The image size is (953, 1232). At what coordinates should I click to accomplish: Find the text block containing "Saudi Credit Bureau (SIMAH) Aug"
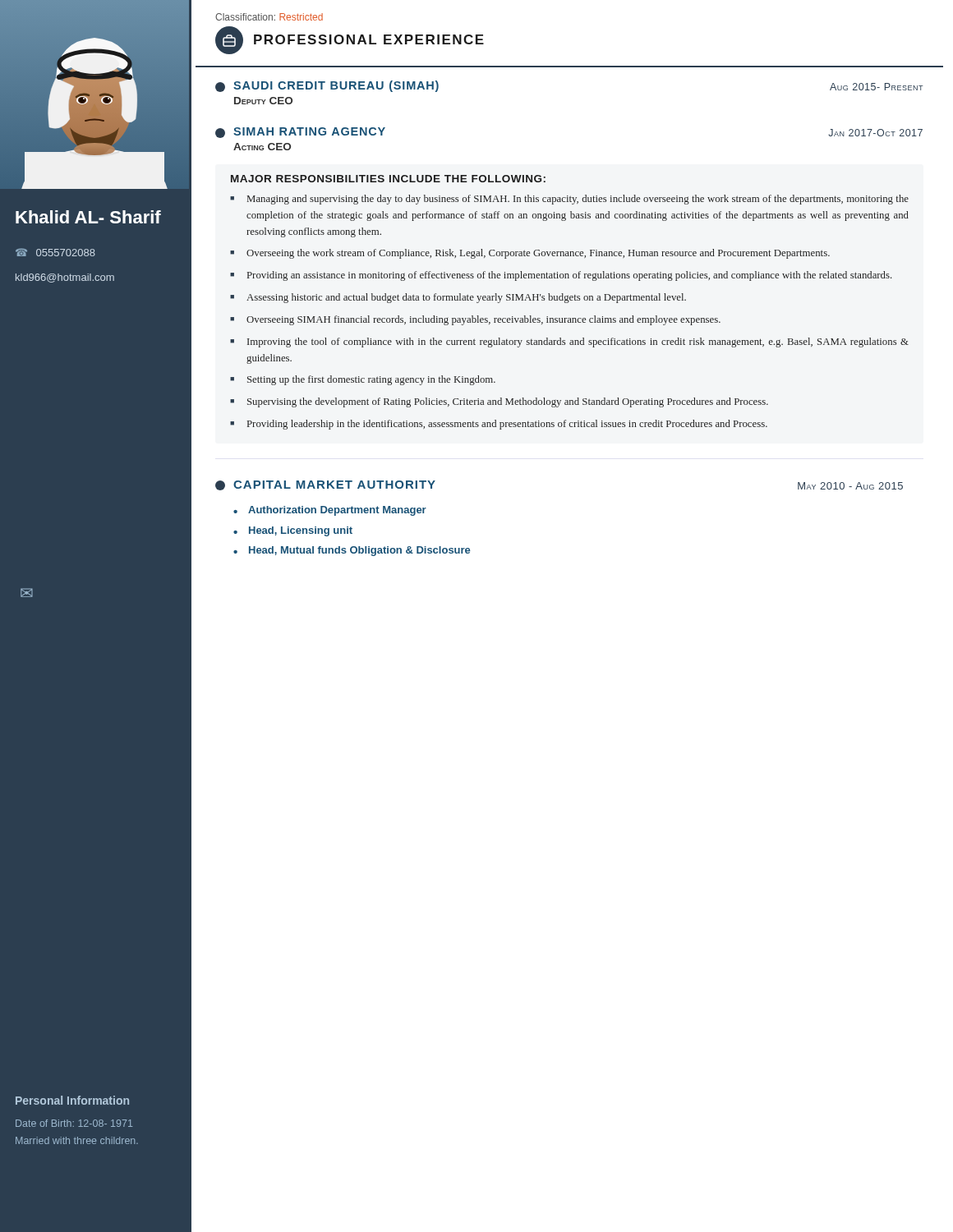[322, 86]
